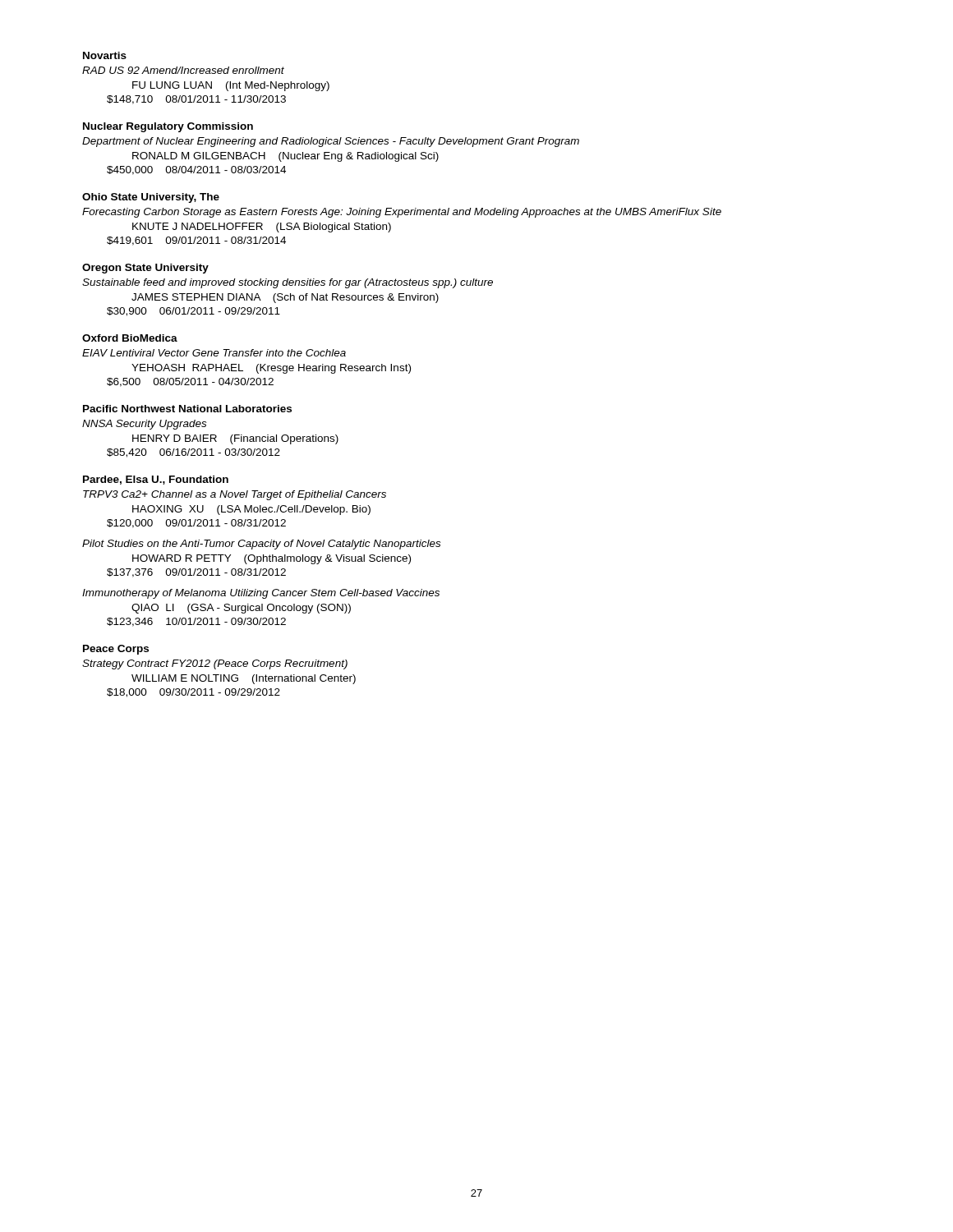Click on the text starting "Ohio State University, The"

tap(151, 197)
